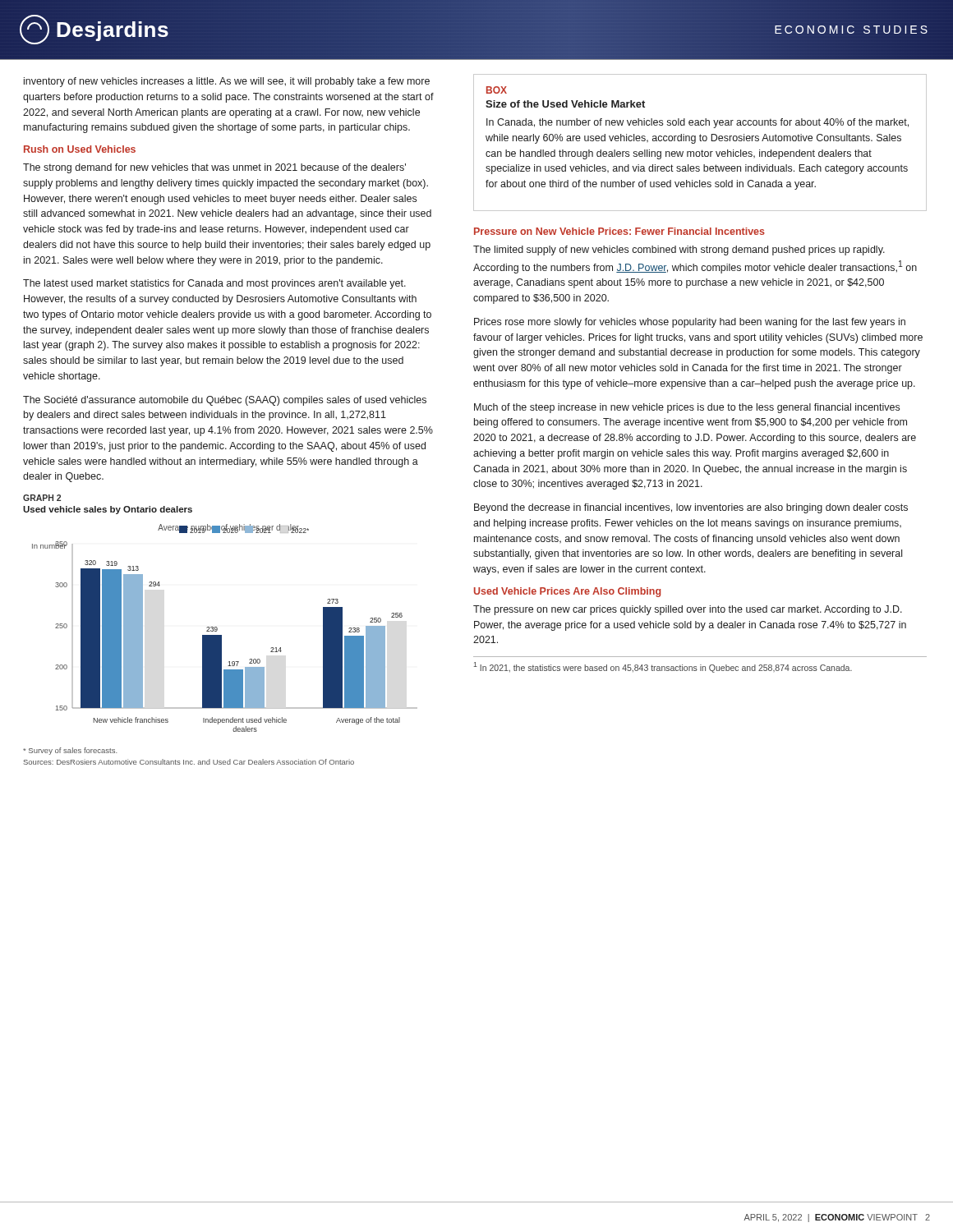Locate the caption with the text "Used vehicle sales by Ontario dealers"
The height and width of the screenshot is (1232, 953).
coord(108,509)
